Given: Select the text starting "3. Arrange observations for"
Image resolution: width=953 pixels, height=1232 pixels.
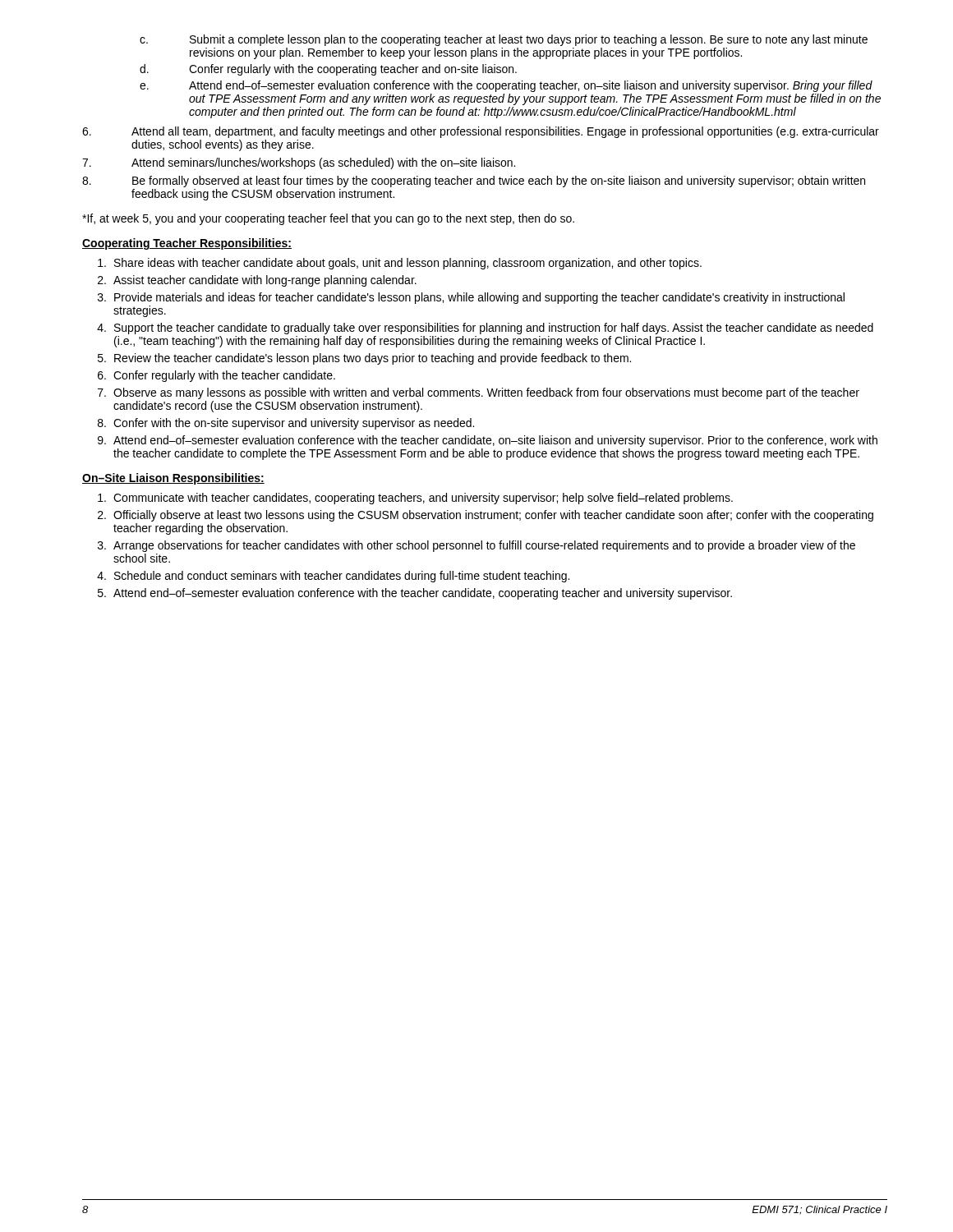Looking at the screenshot, I should (485, 552).
